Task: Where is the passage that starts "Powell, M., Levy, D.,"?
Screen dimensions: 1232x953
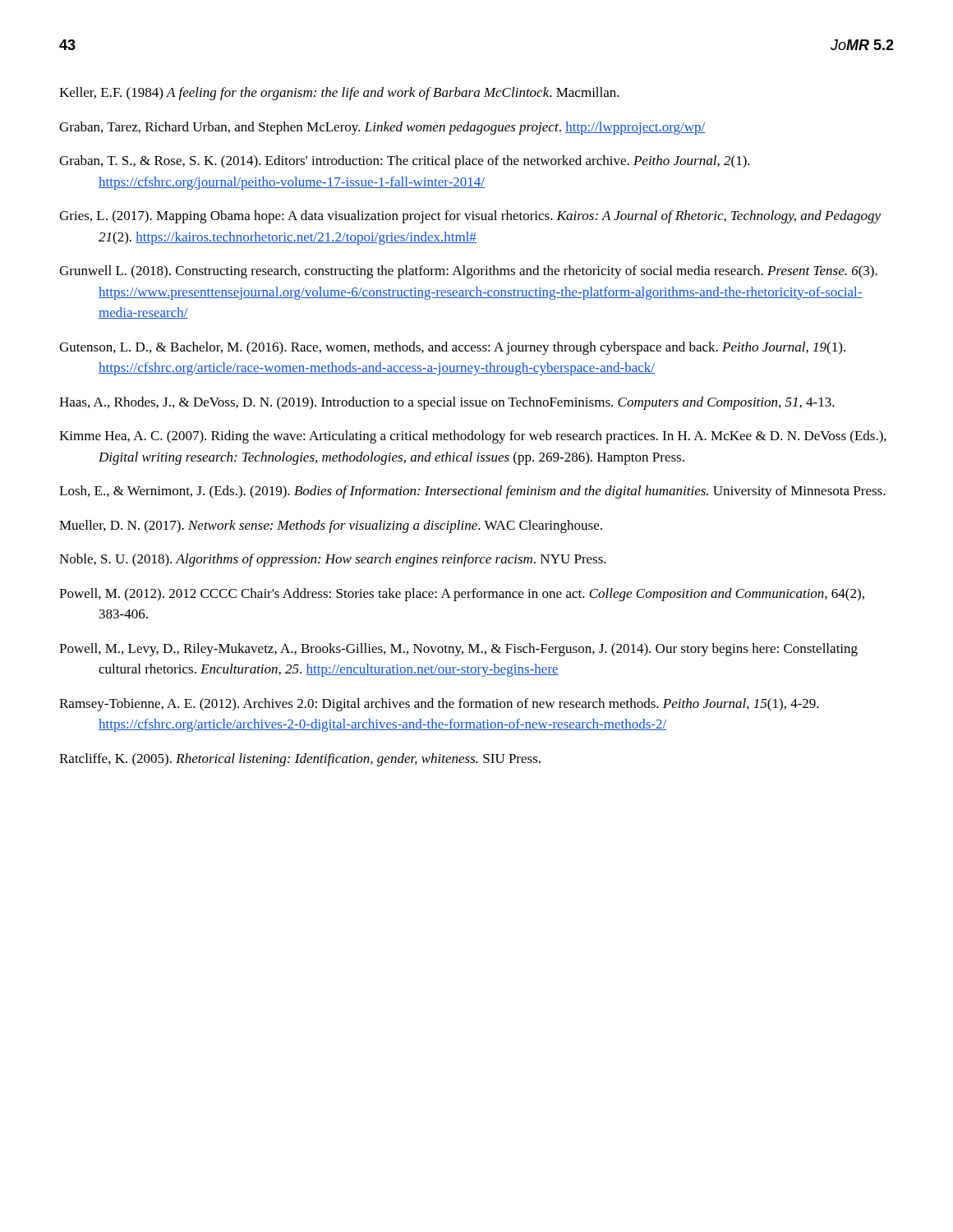Action: pyautogui.click(x=458, y=659)
